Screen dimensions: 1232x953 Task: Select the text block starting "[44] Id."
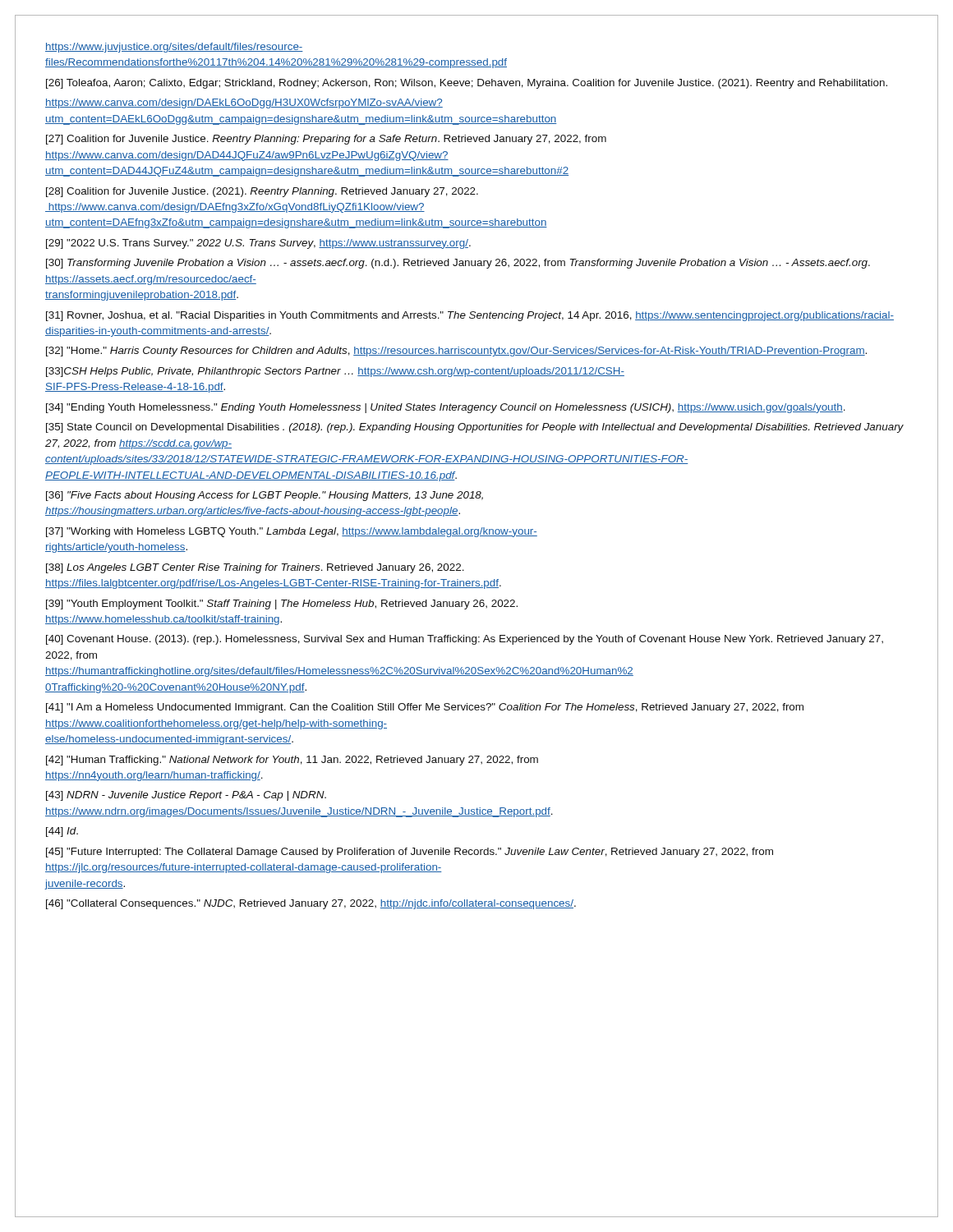[x=62, y=831]
